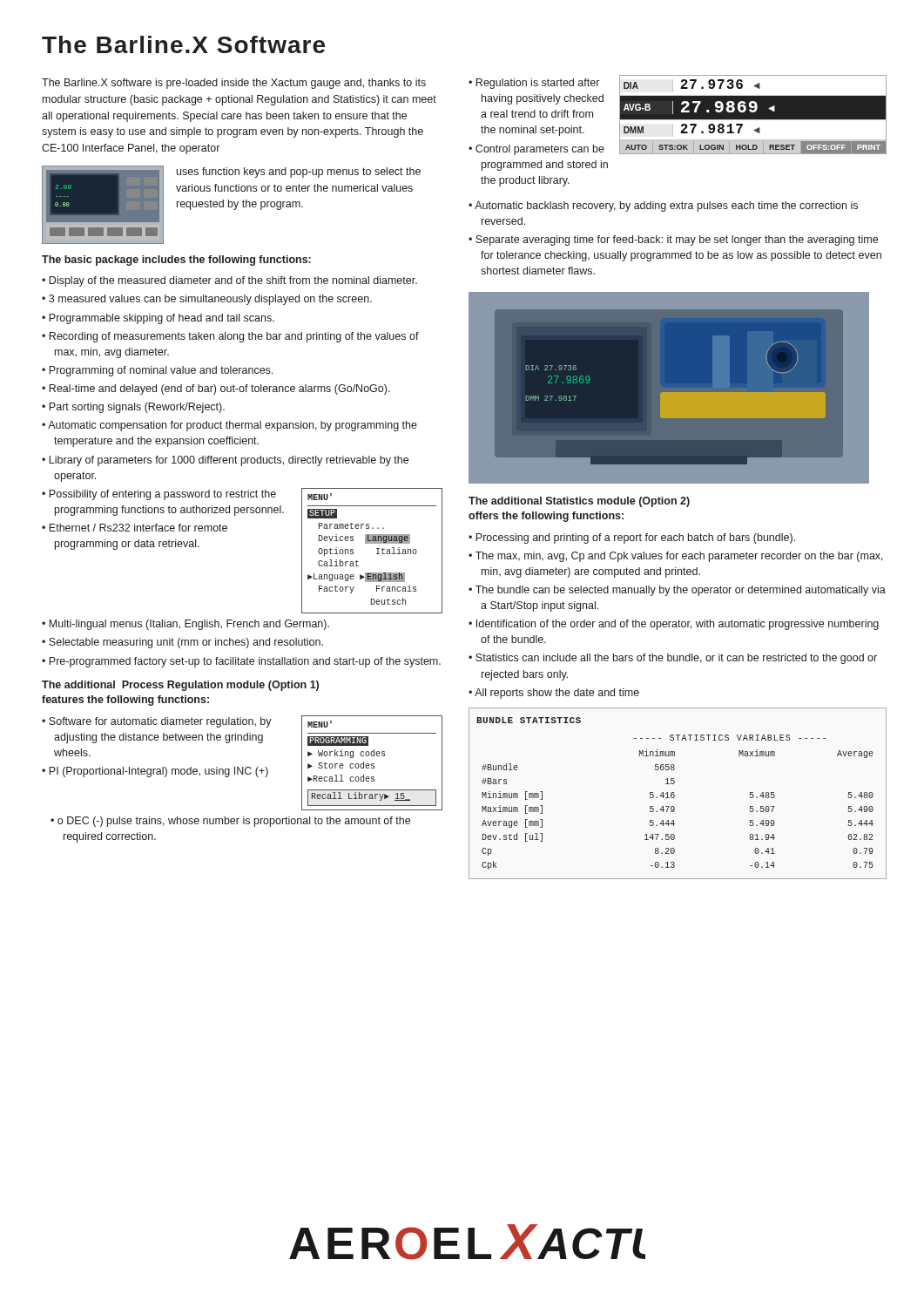Locate the title that reads "The Barline.X Software"
The width and height of the screenshot is (924, 1307).
click(x=229, y=45)
